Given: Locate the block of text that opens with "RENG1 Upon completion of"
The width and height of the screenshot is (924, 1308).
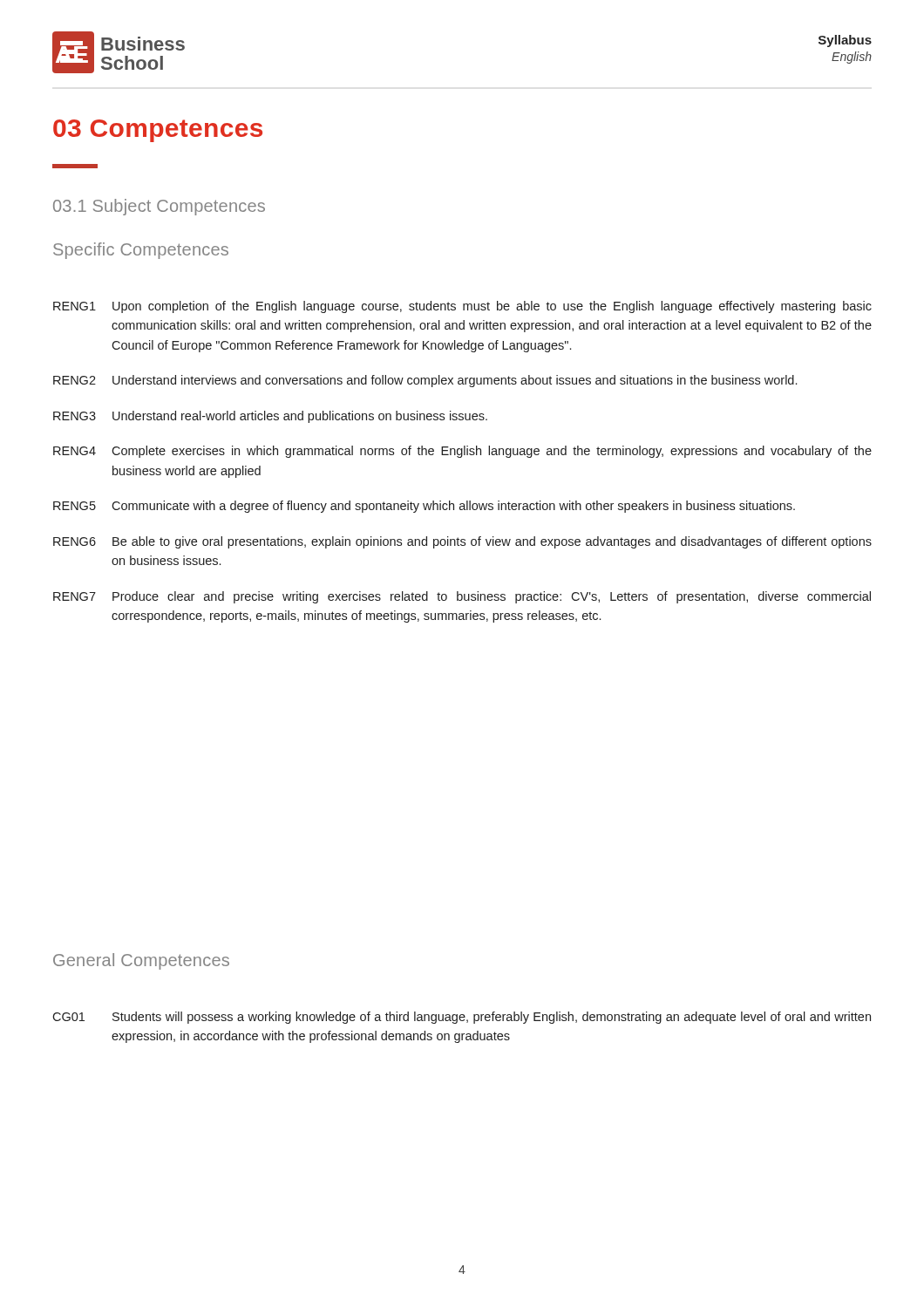Looking at the screenshot, I should [x=462, y=326].
